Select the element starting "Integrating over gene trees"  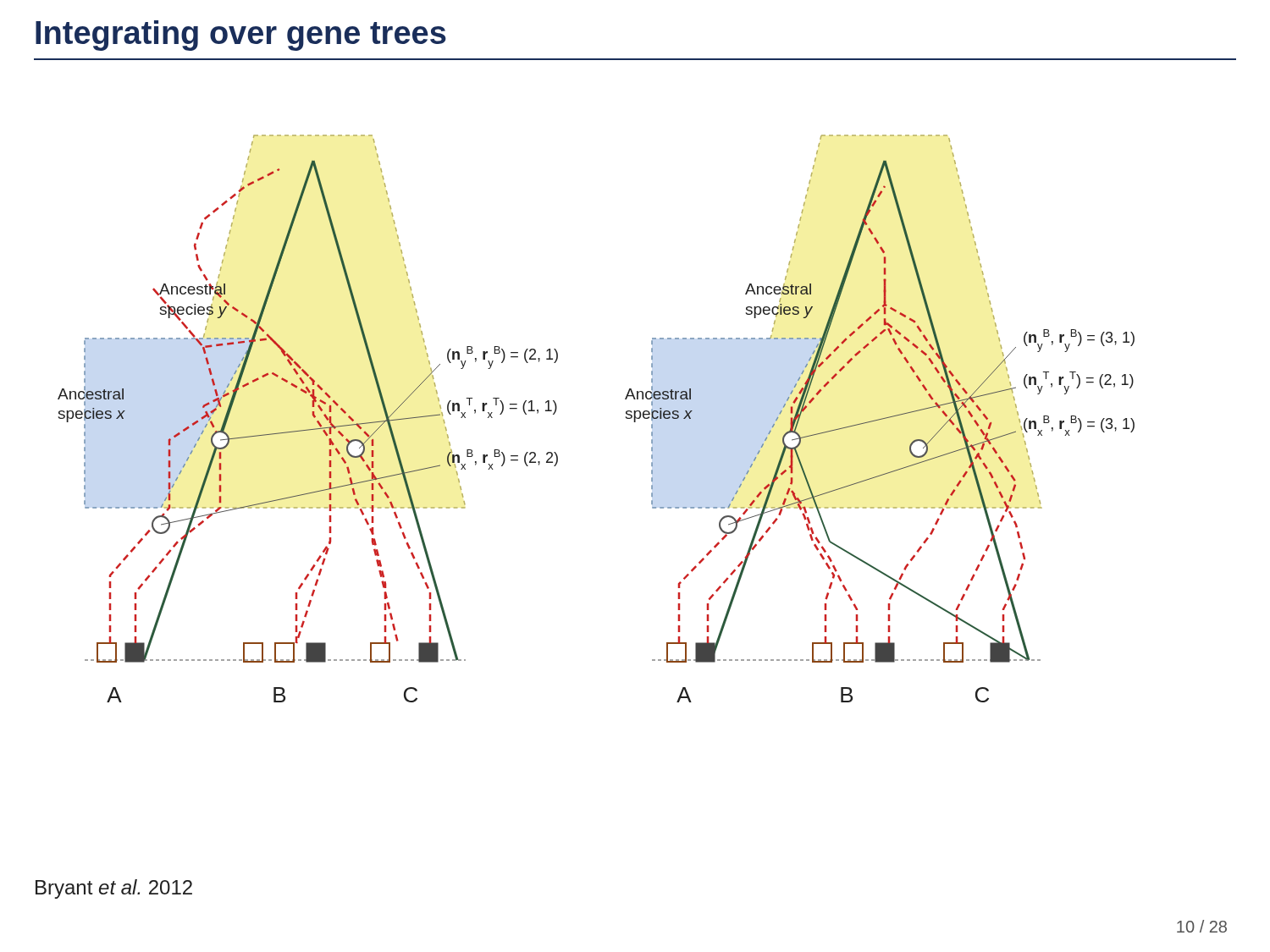[x=241, y=36]
